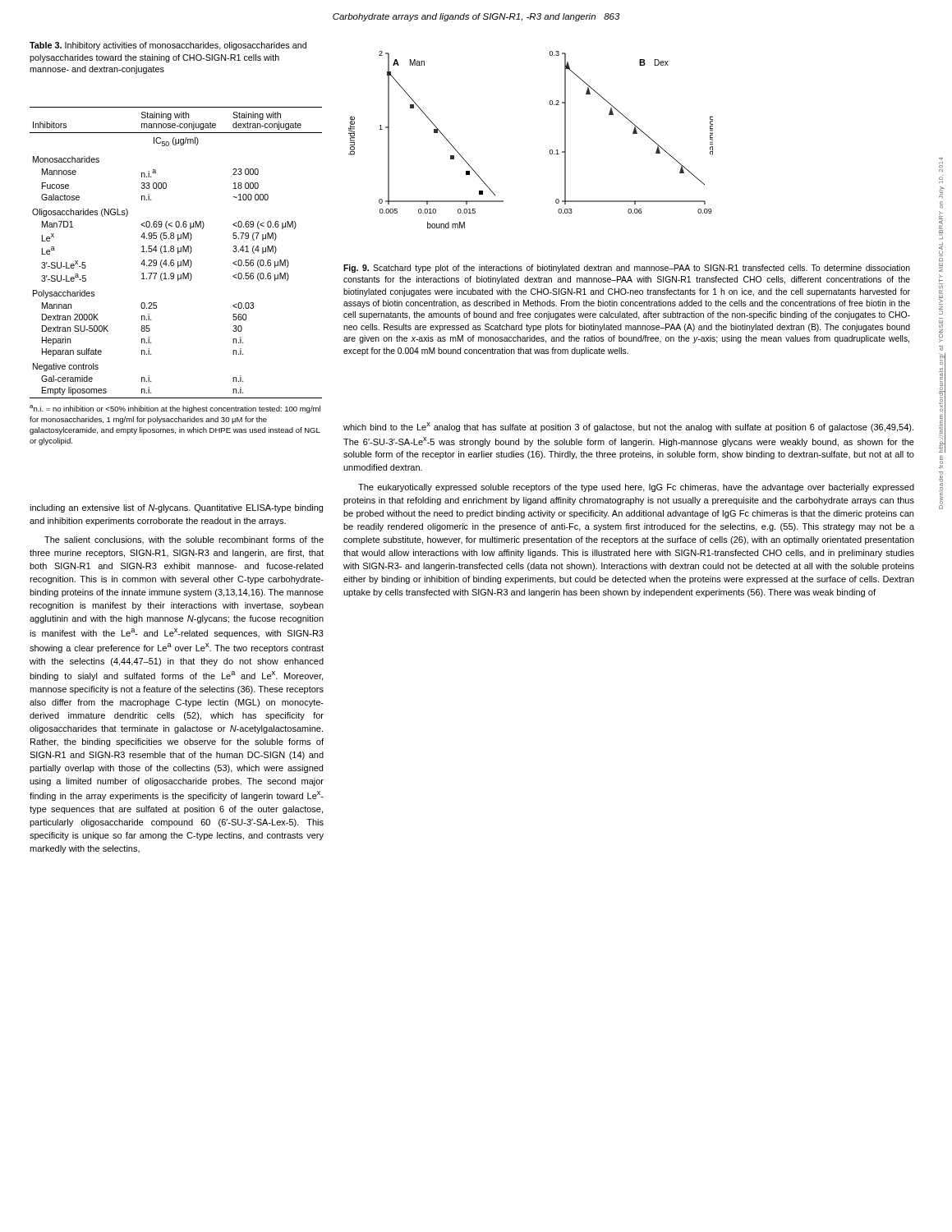This screenshot has height=1232, width=952.
Task: Select the footnote
Action: [175, 424]
